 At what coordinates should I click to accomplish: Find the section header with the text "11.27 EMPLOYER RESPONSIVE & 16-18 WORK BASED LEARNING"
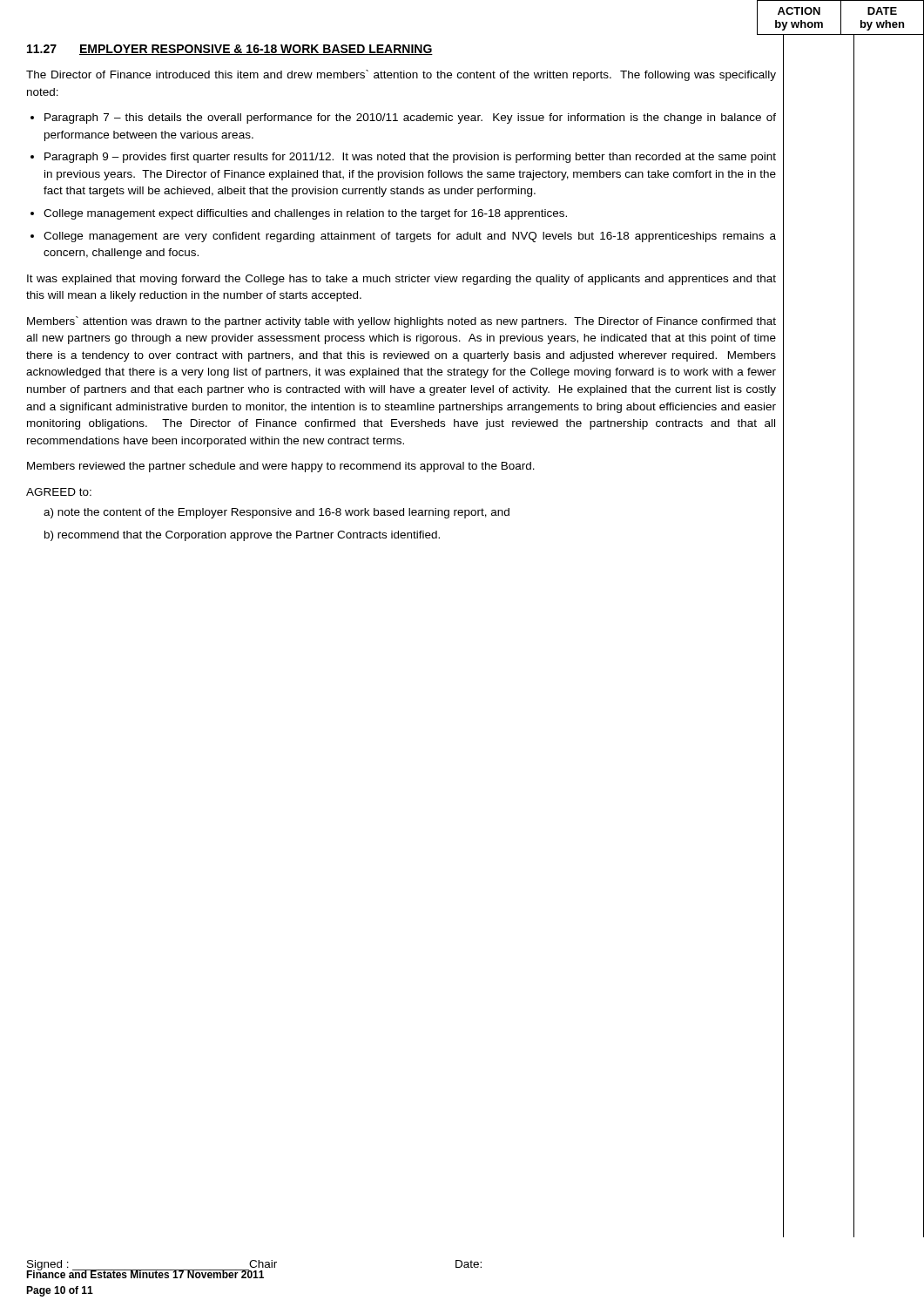click(x=229, y=49)
